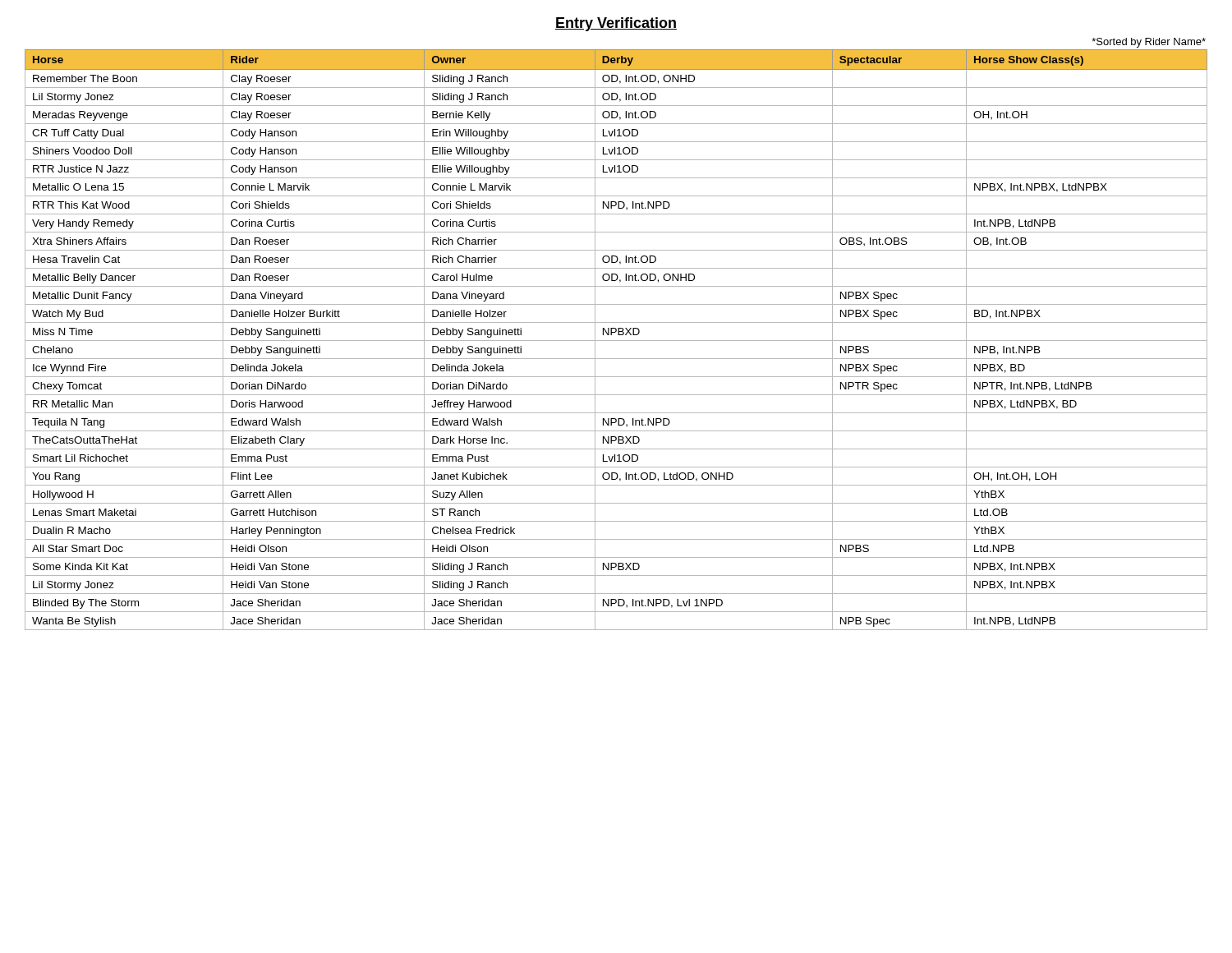Click on the table containing "Cody Hanson"
The width and height of the screenshot is (1232, 953).
[x=616, y=340]
